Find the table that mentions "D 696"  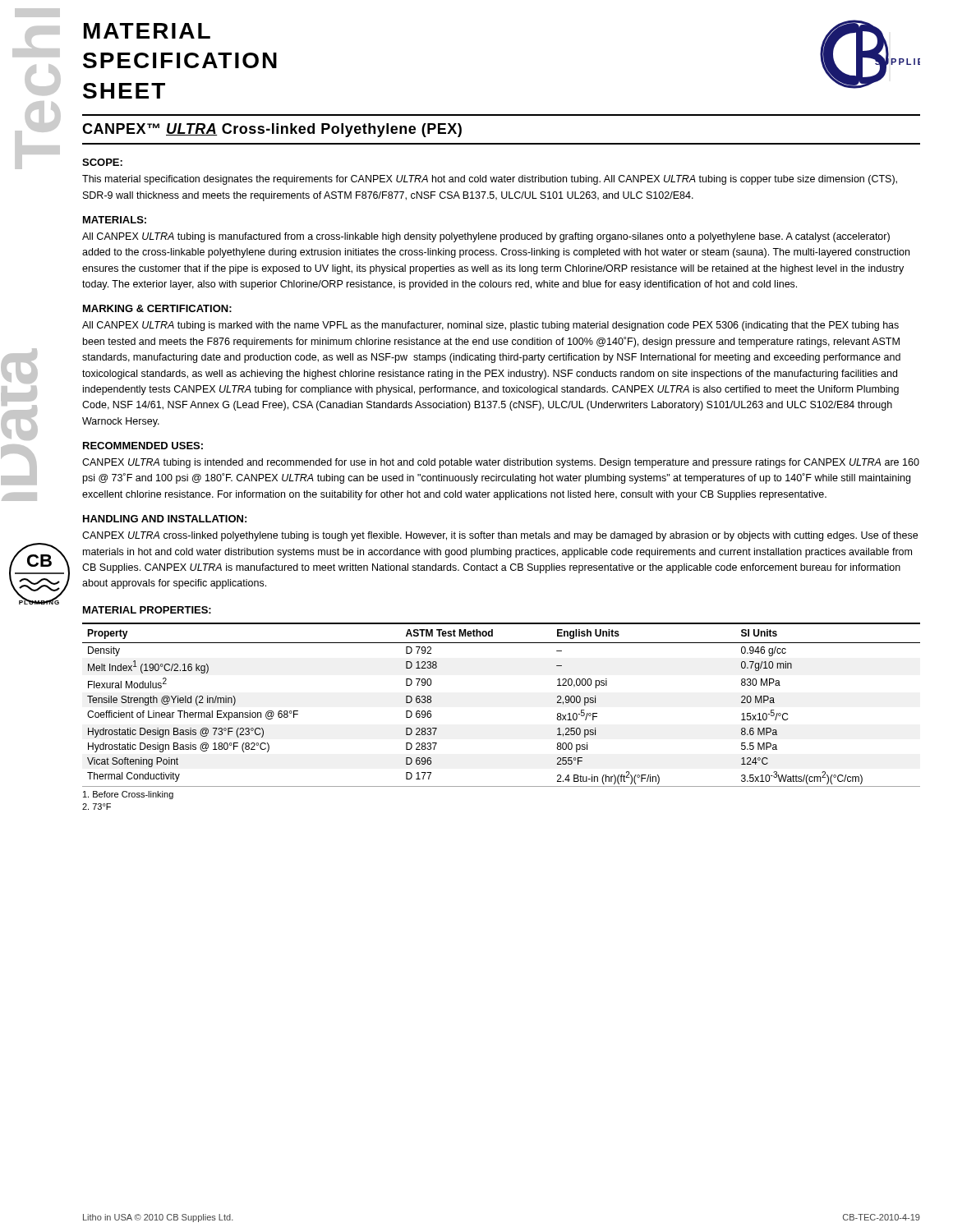pyautogui.click(x=501, y=704)
